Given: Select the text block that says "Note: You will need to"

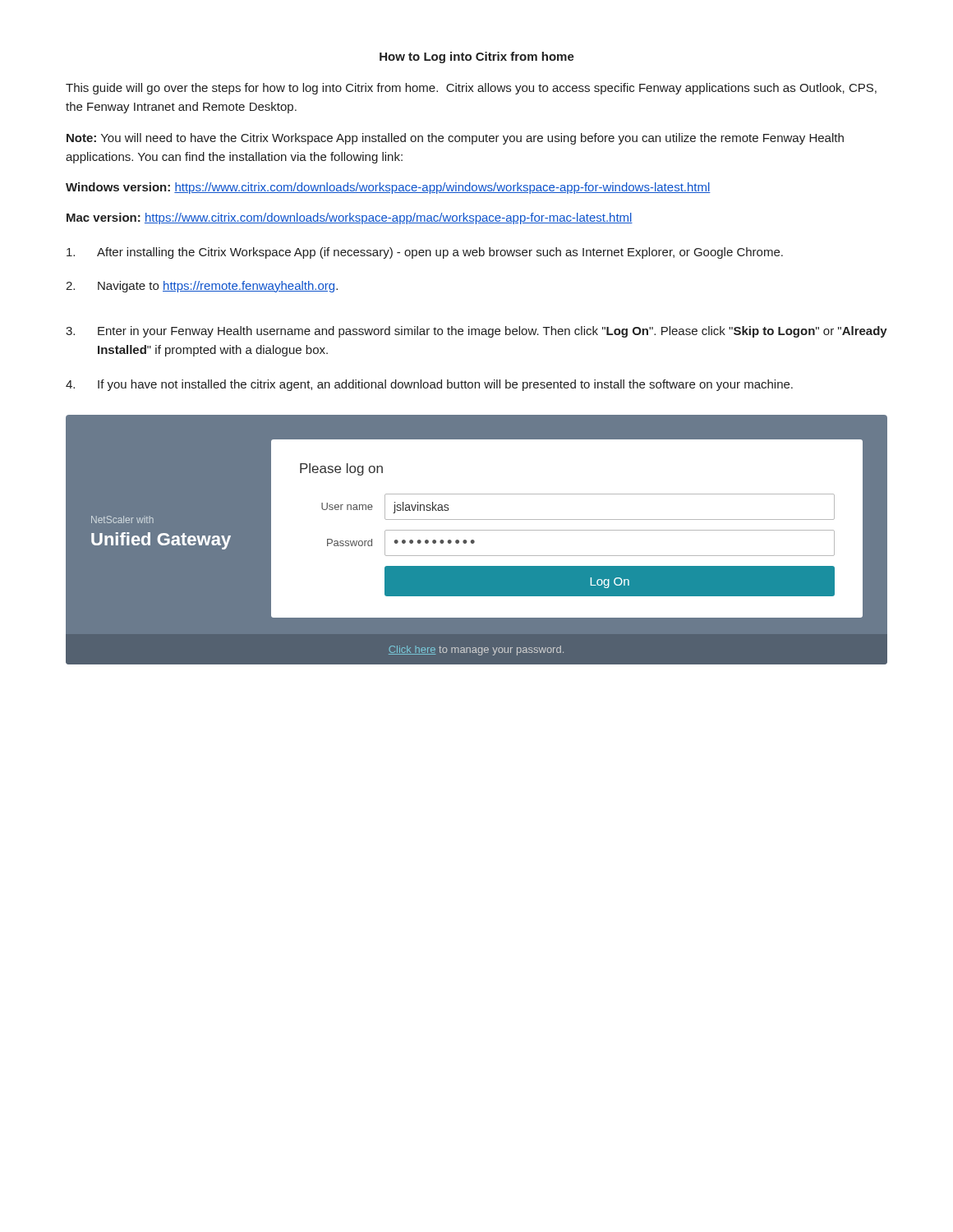Looking at the screenshot, I should click(455, 147).
